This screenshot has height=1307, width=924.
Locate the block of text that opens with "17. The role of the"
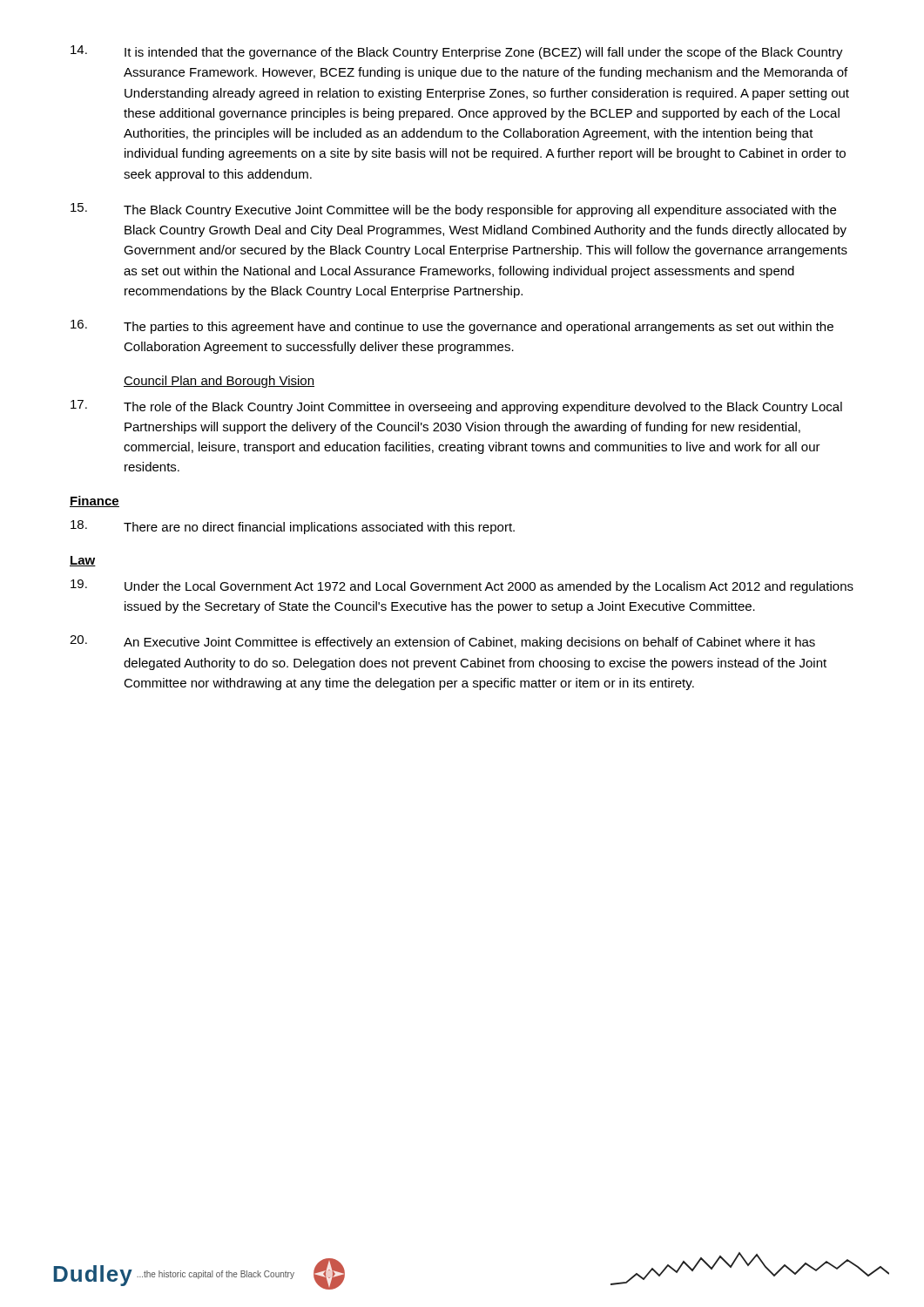pos(462,437)
